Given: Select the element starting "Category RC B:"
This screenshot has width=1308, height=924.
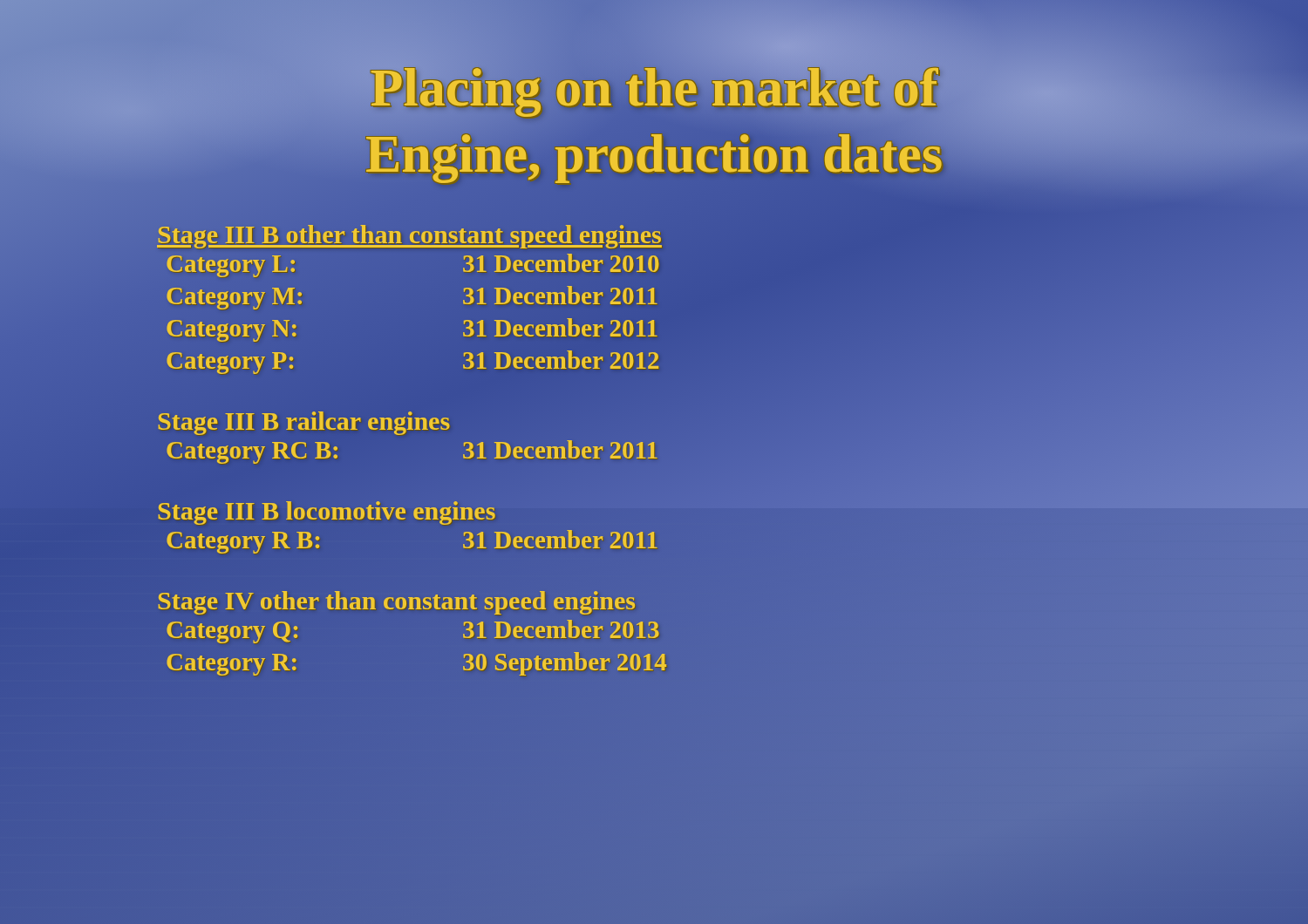Looking at the screenshot, I should coord(693,450).
